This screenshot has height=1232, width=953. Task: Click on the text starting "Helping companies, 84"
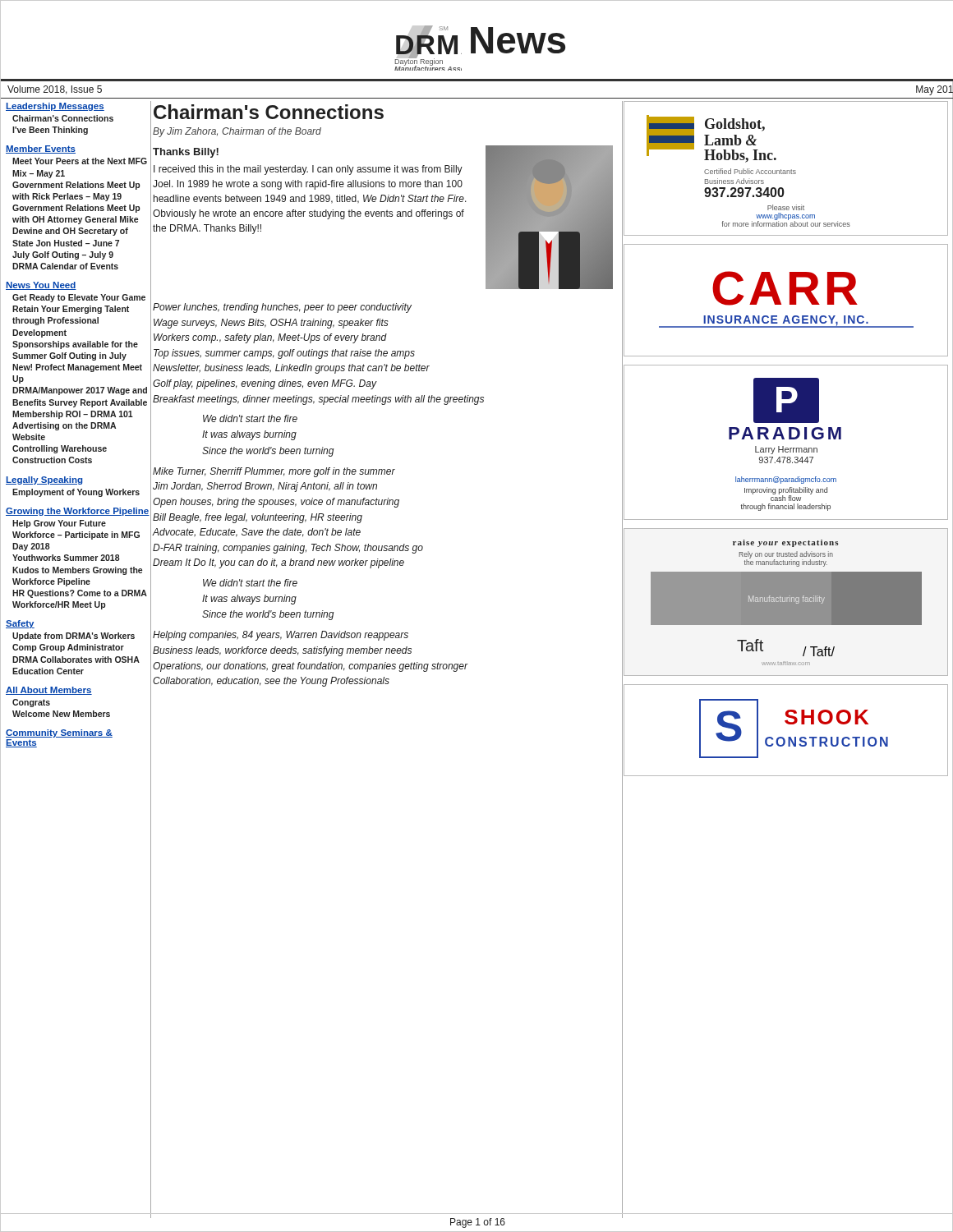pyautogui.click(x=310, y=658)
